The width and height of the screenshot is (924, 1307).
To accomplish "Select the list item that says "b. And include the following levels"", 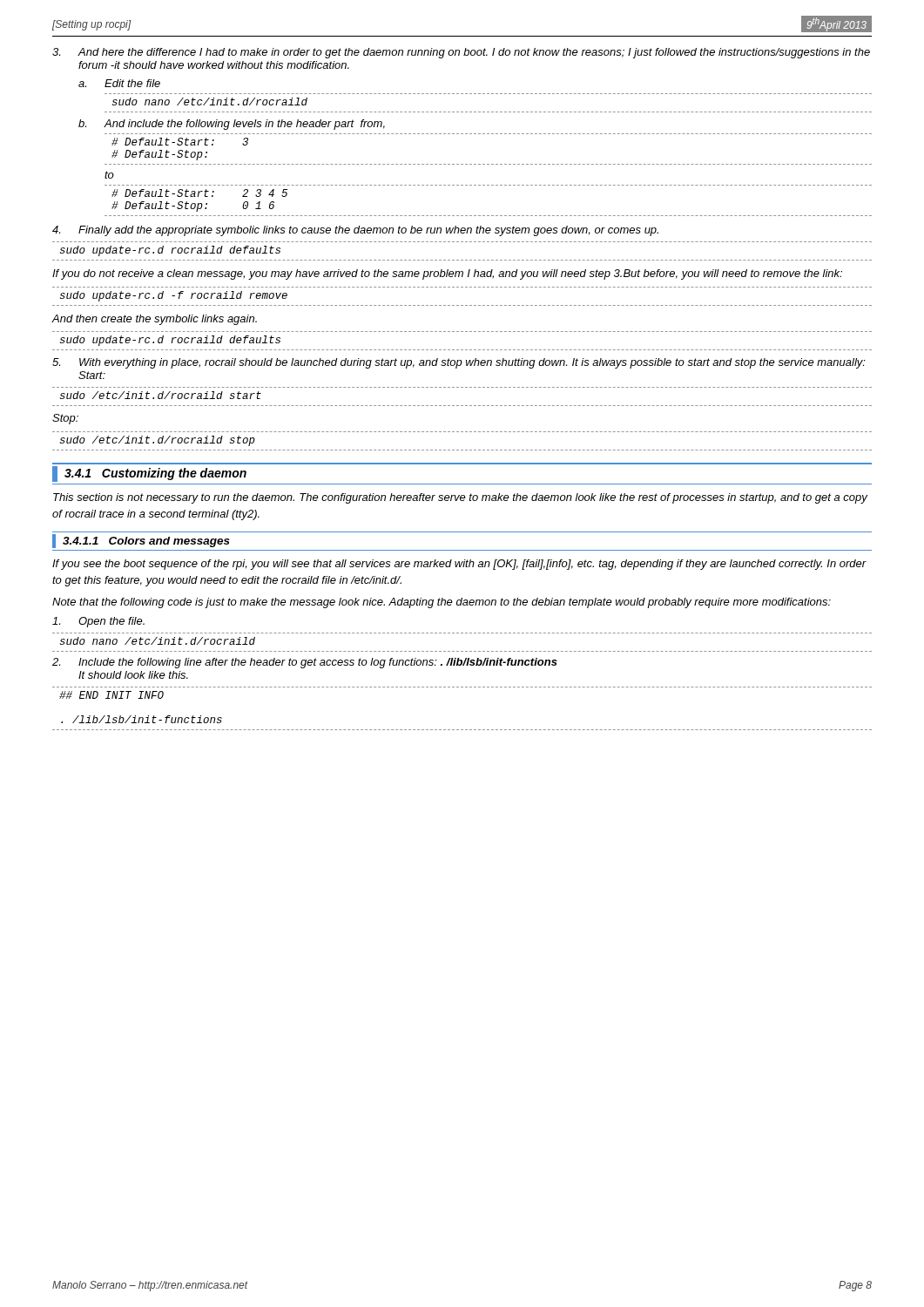I will pos(475,123).
